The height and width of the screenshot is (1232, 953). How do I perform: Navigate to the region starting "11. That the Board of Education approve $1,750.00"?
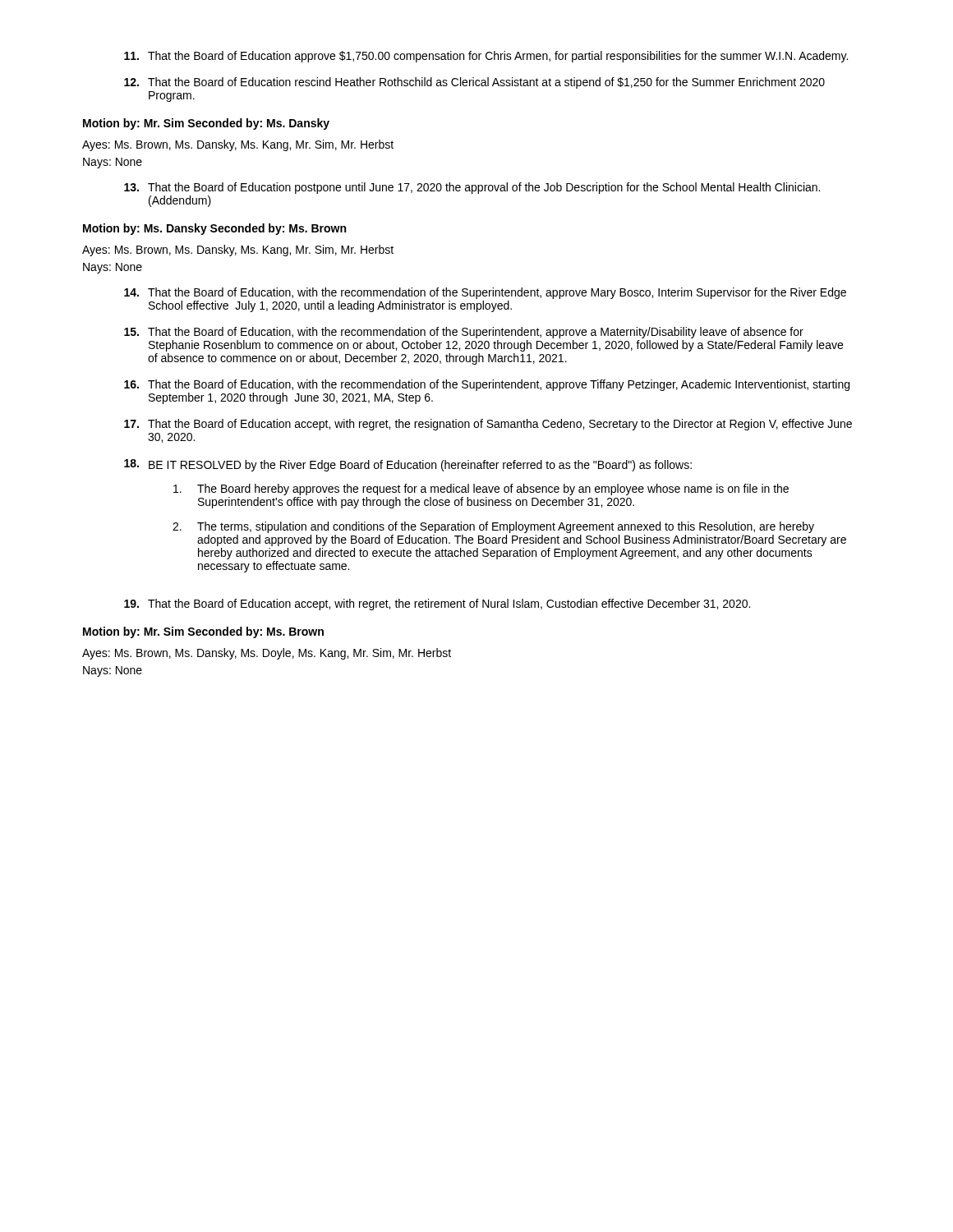point(468,56)
